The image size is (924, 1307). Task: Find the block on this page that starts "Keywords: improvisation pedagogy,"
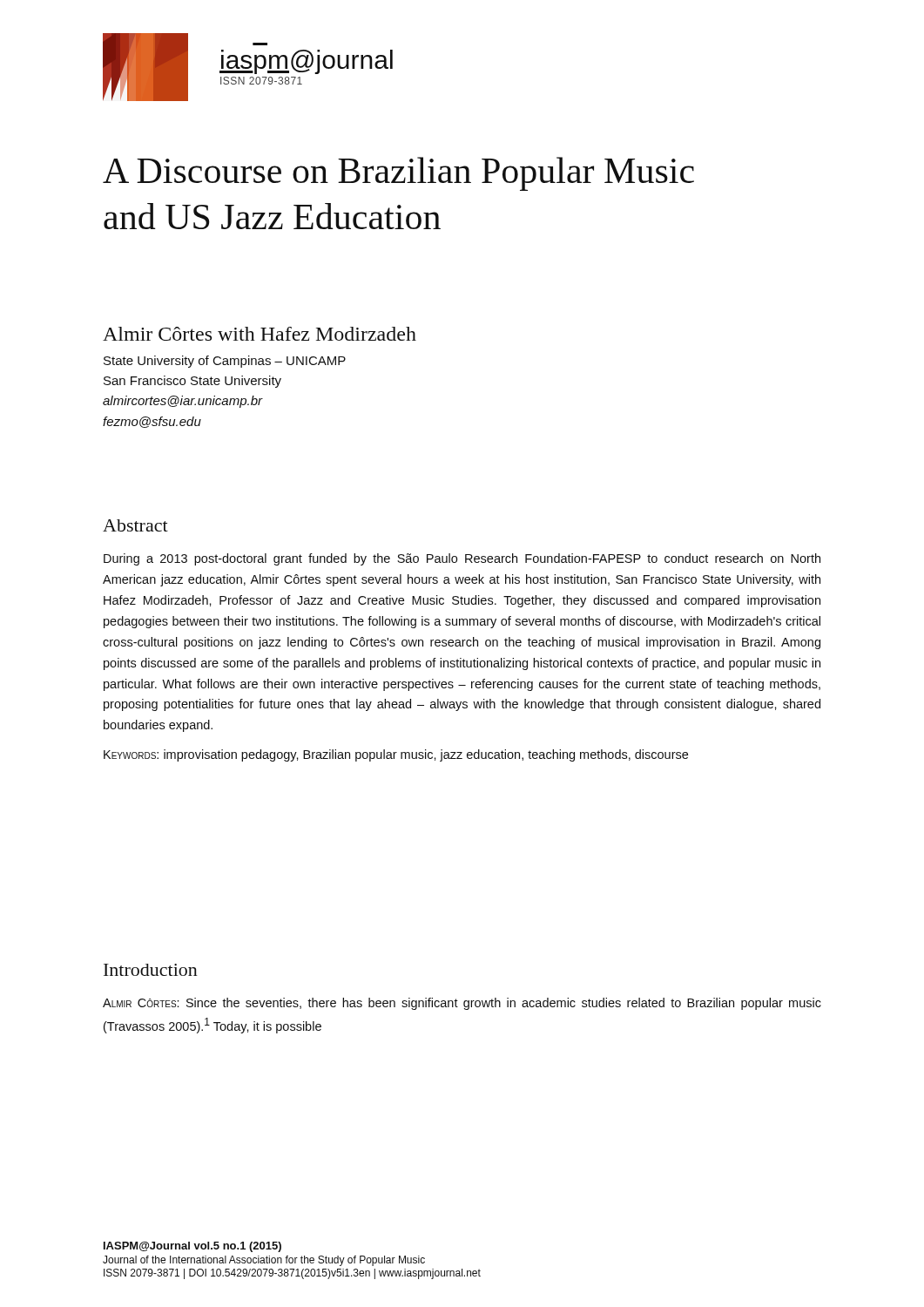462,756
